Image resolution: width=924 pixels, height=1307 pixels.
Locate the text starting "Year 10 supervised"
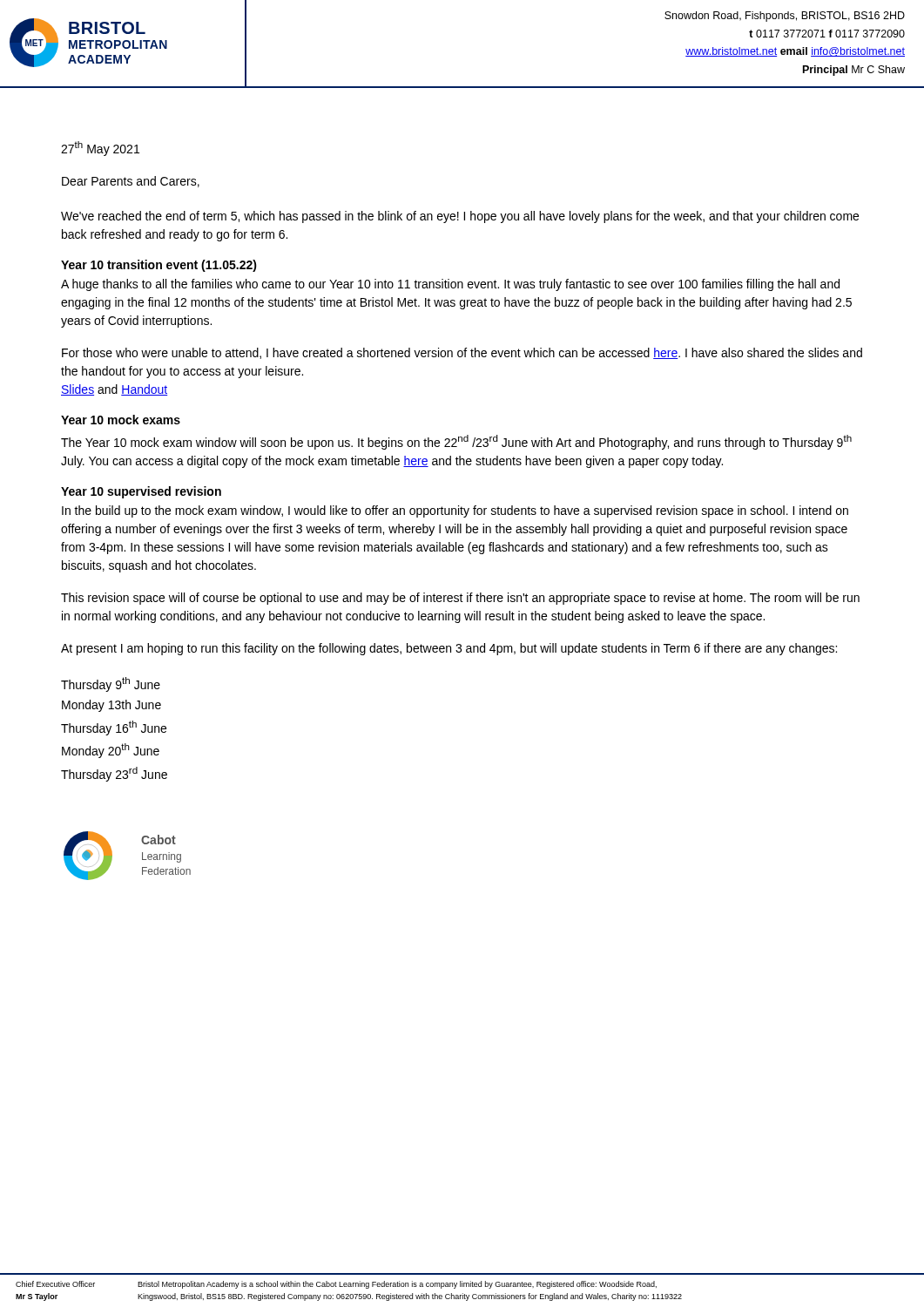(x=141, y=491)
